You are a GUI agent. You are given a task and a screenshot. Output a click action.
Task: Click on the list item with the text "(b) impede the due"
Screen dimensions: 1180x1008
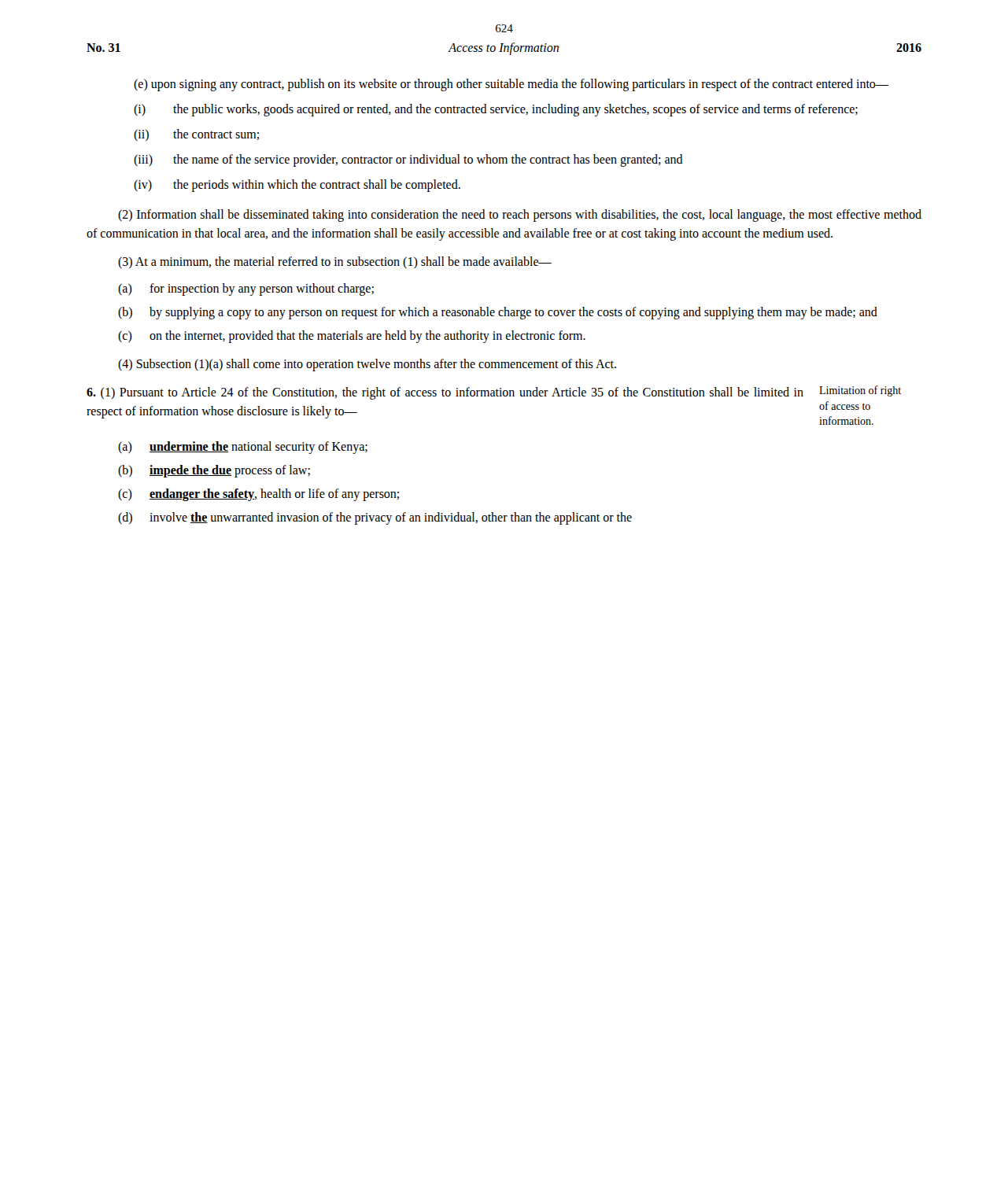click(214, 471)
